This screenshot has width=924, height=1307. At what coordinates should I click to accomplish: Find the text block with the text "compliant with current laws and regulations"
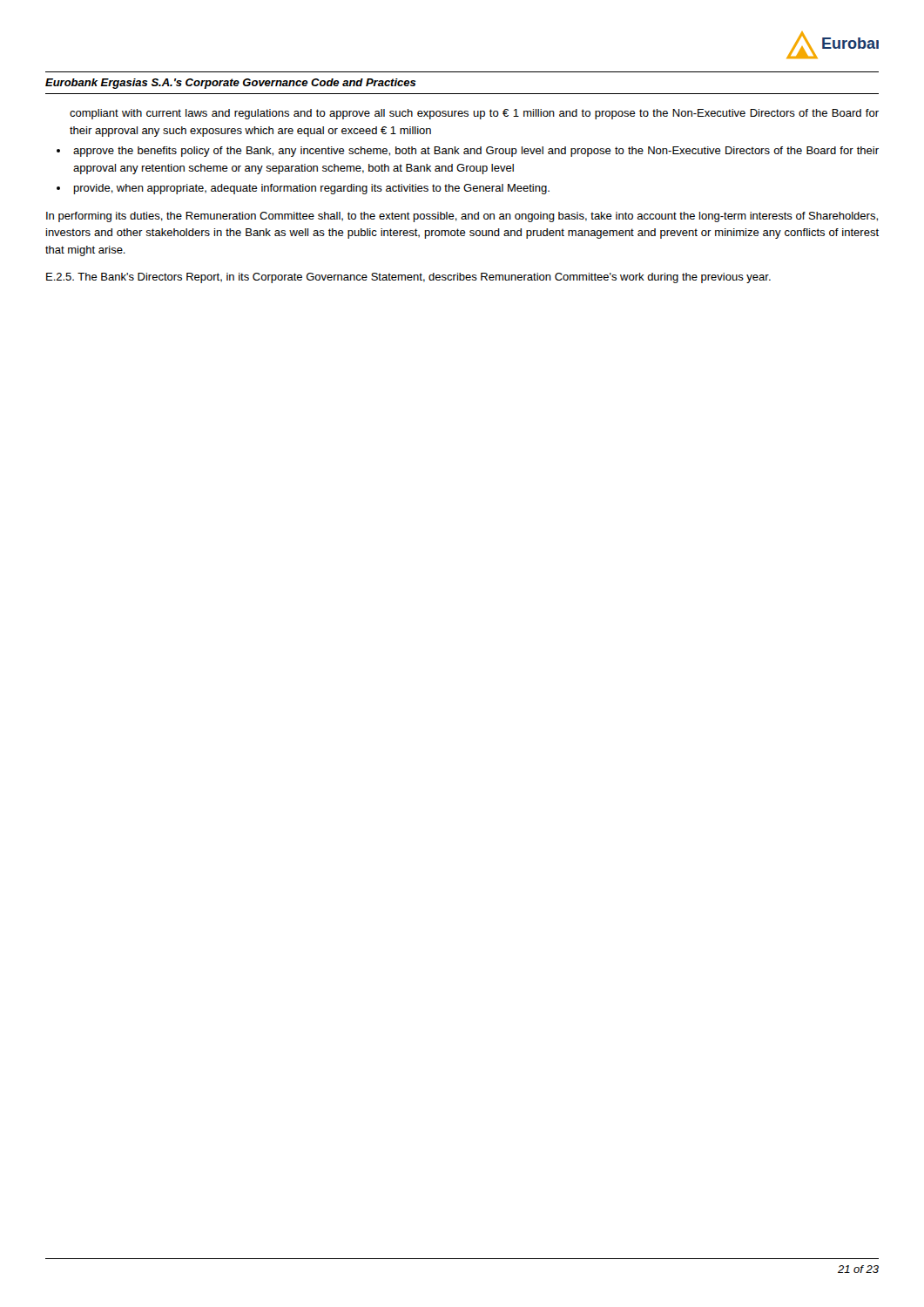(x=474, y=122)
